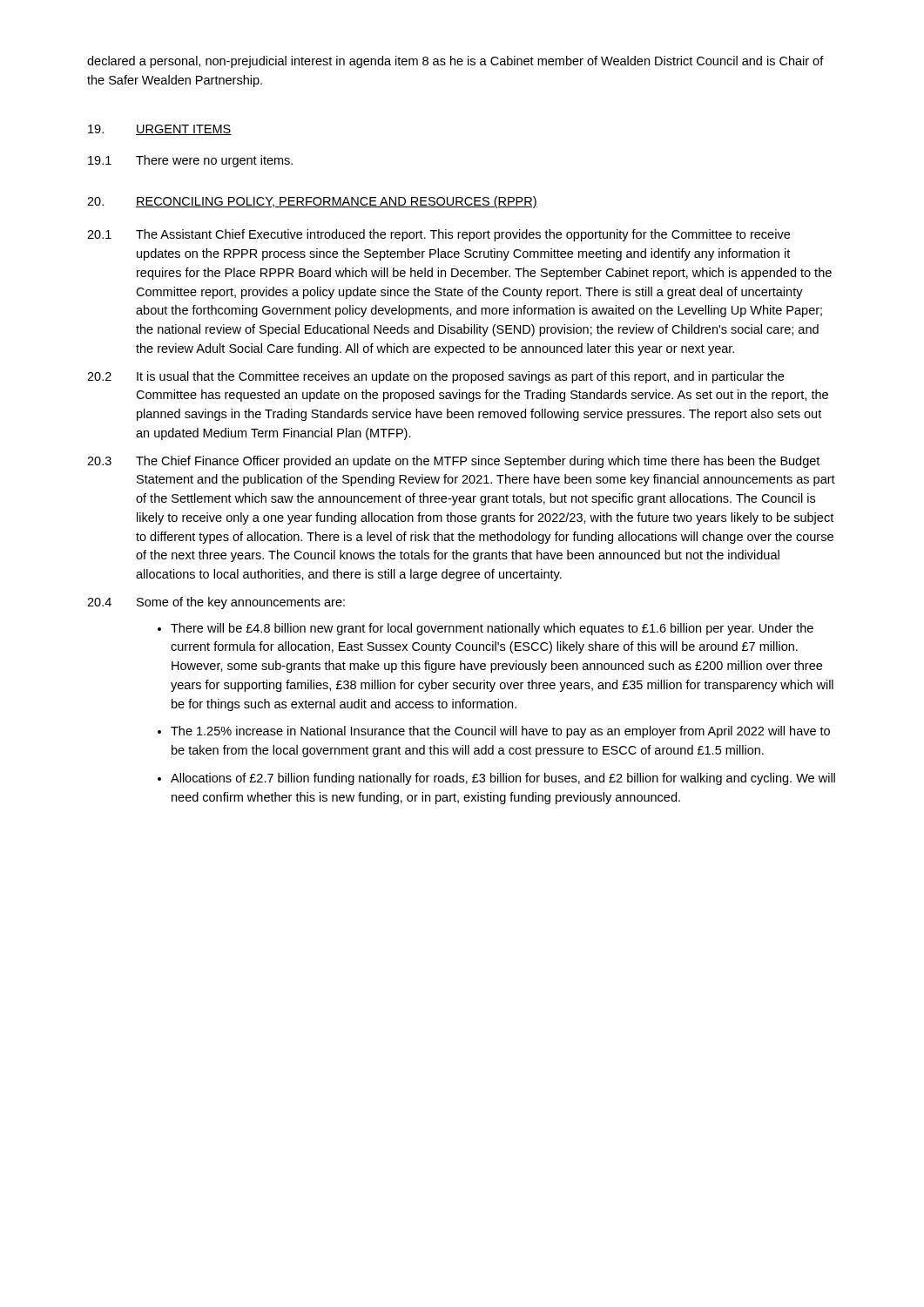The height and width of the screenshot is (1307, 924).
Task: Locate the text block that reads "4 Some of the"
Action: tap(216, 603)
